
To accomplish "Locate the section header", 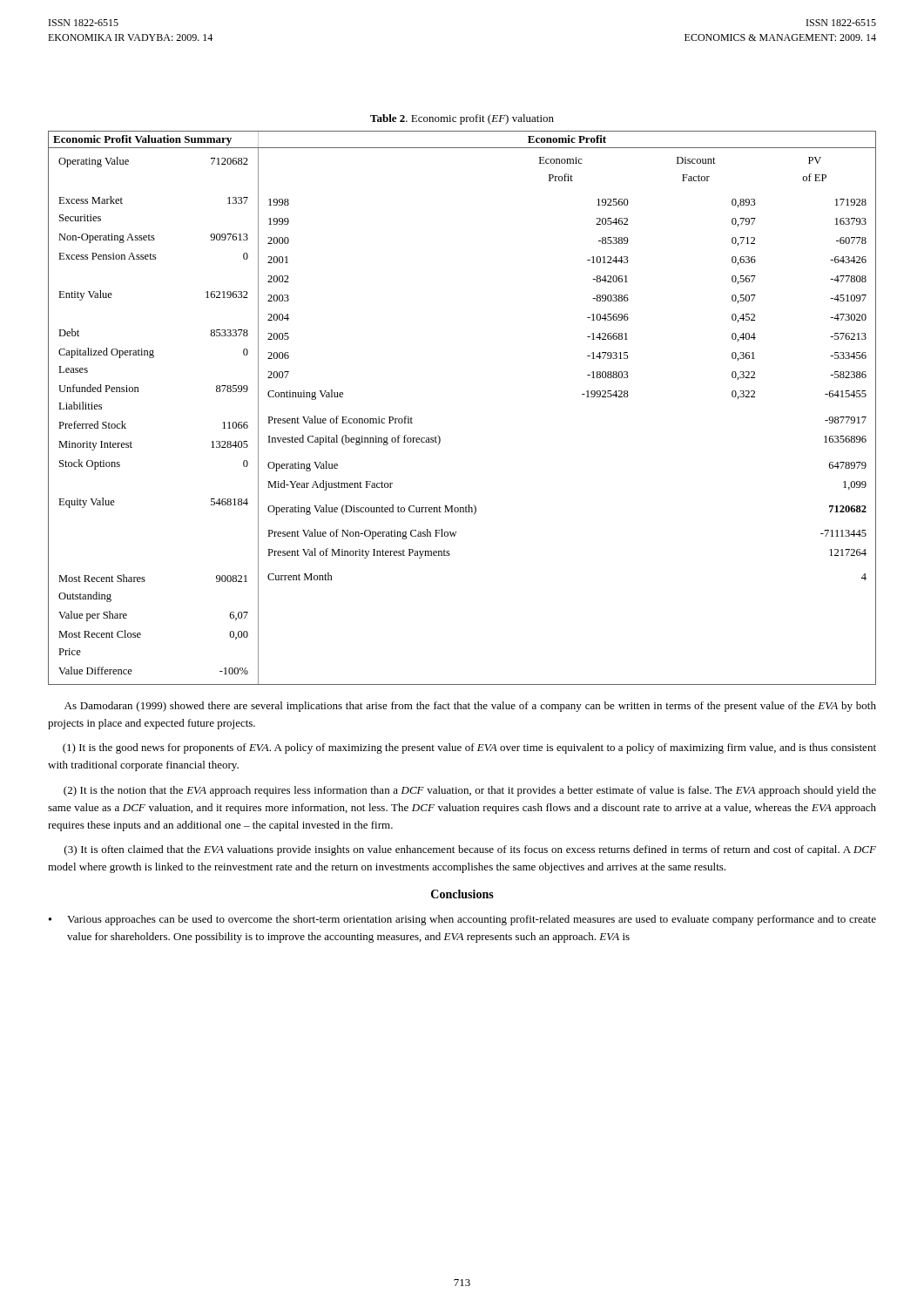I will 462,895.
